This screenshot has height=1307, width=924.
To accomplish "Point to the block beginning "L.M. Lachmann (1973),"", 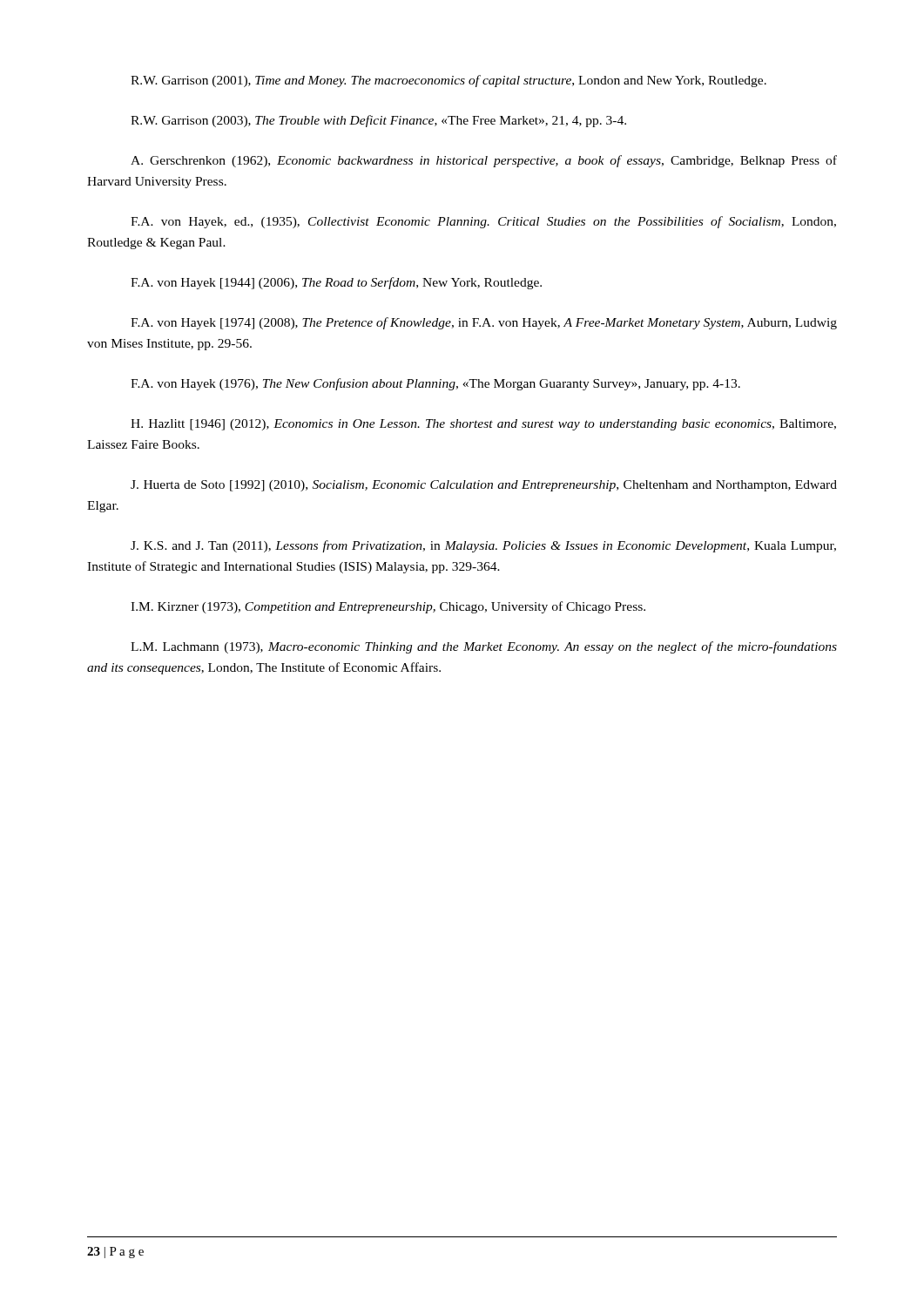I will tap(462, 657).
